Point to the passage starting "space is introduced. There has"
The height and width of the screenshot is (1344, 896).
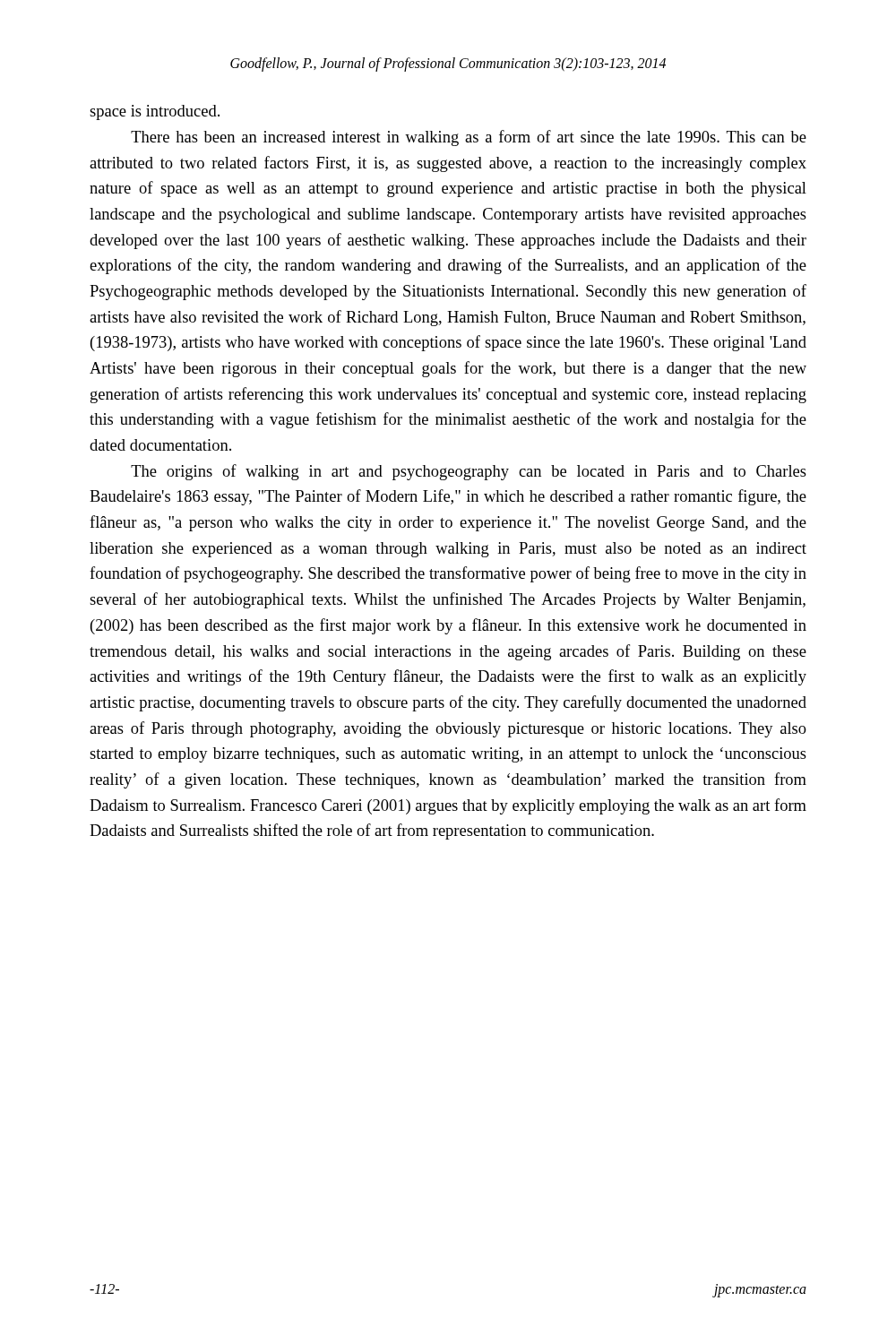(x=448, y=471)
